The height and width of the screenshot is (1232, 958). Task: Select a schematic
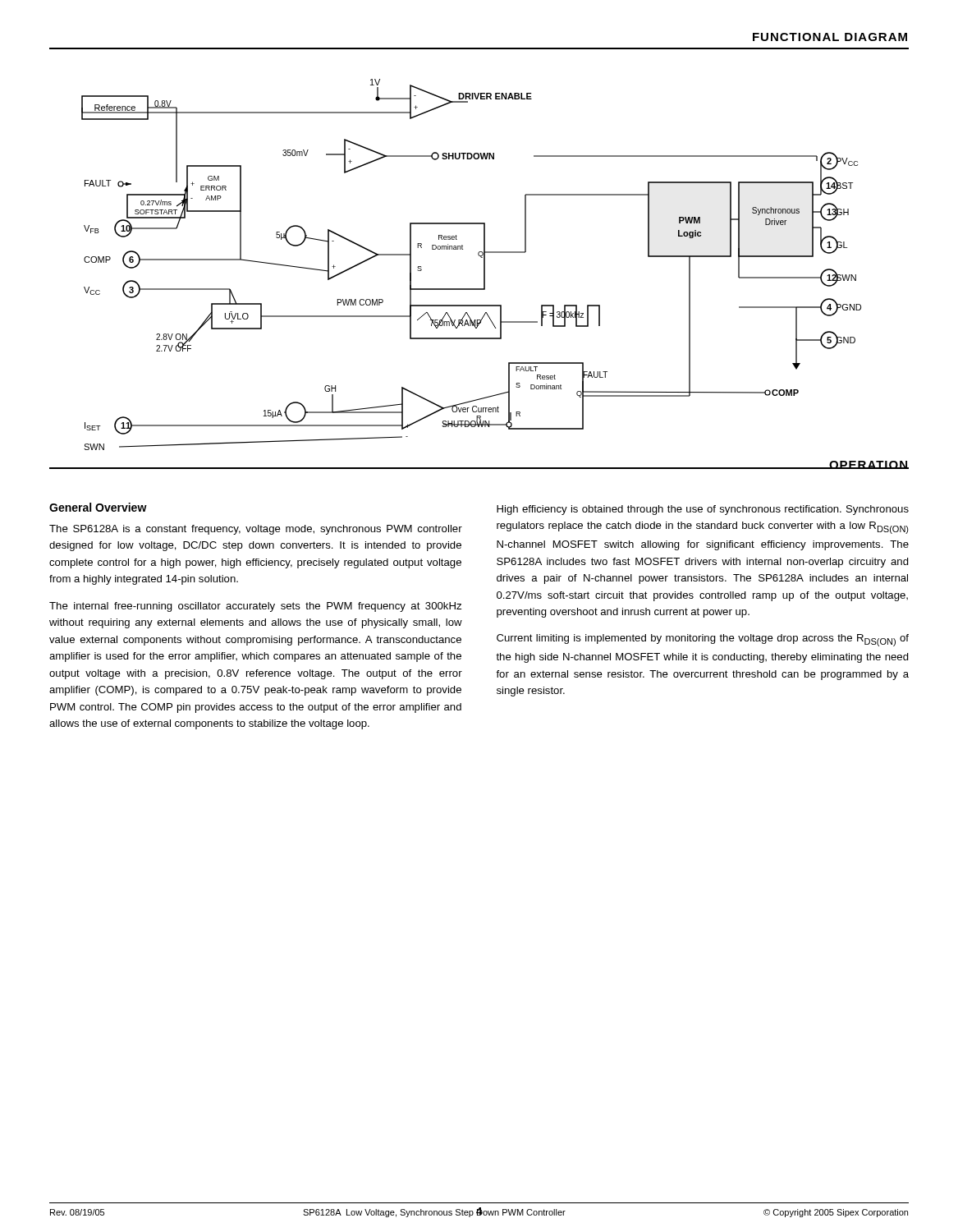tap(479, 252)
